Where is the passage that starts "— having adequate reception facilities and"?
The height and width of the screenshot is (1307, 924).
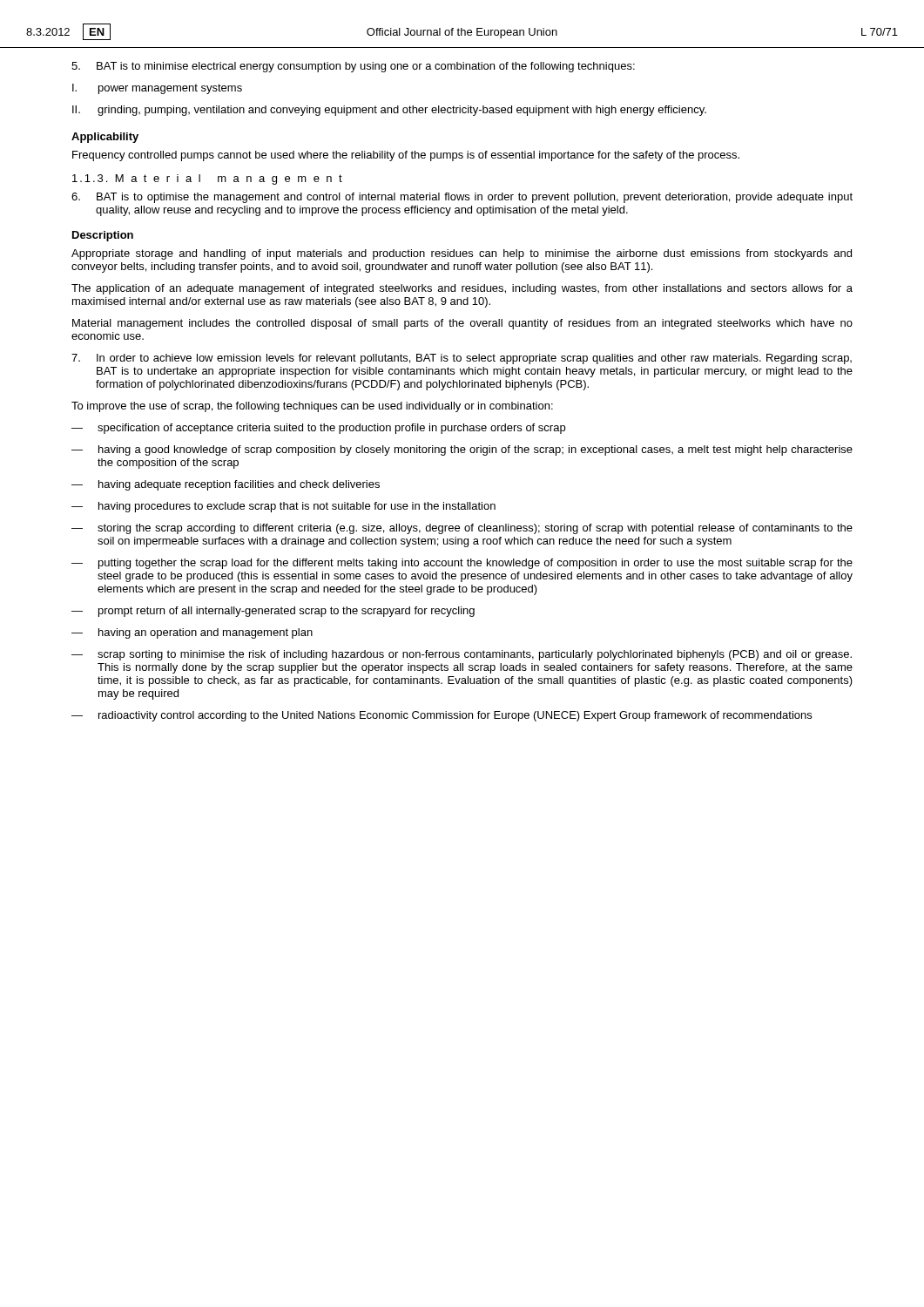pos(226,485)
